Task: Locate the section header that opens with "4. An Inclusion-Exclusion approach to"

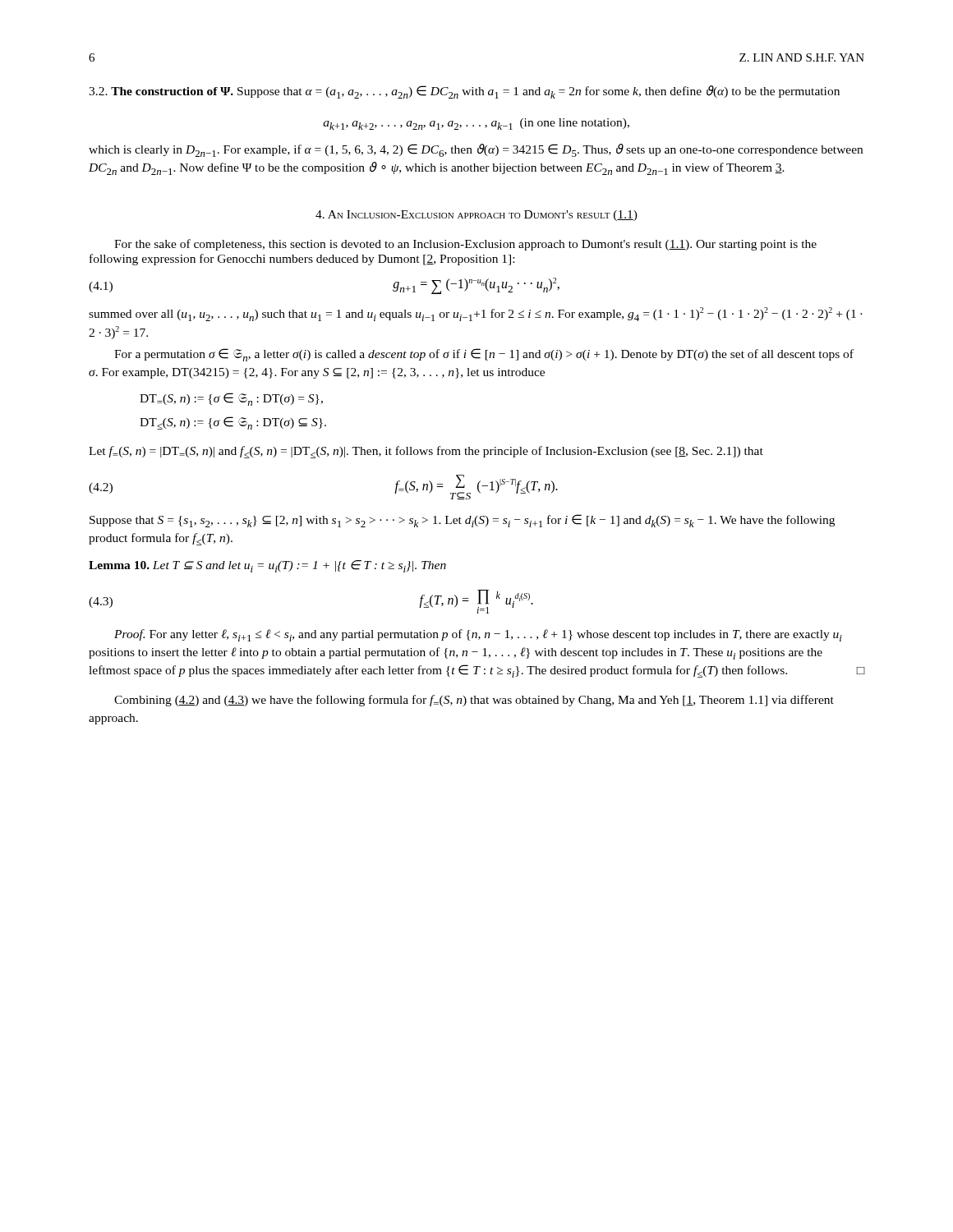Action: pos(476,214)
